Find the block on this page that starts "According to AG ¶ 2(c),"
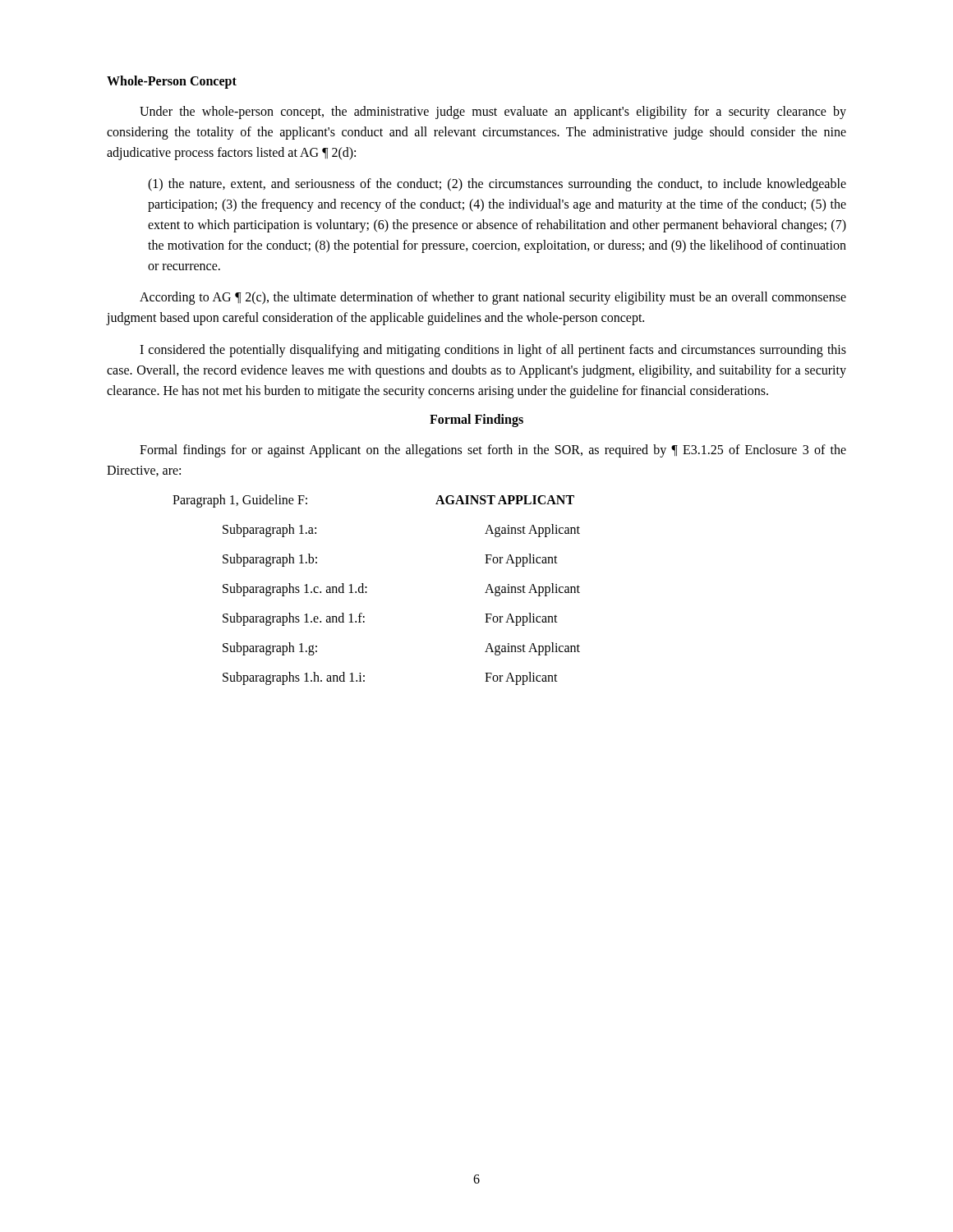Viewport: 953px width, 1232px height. [x=476, y=307]
